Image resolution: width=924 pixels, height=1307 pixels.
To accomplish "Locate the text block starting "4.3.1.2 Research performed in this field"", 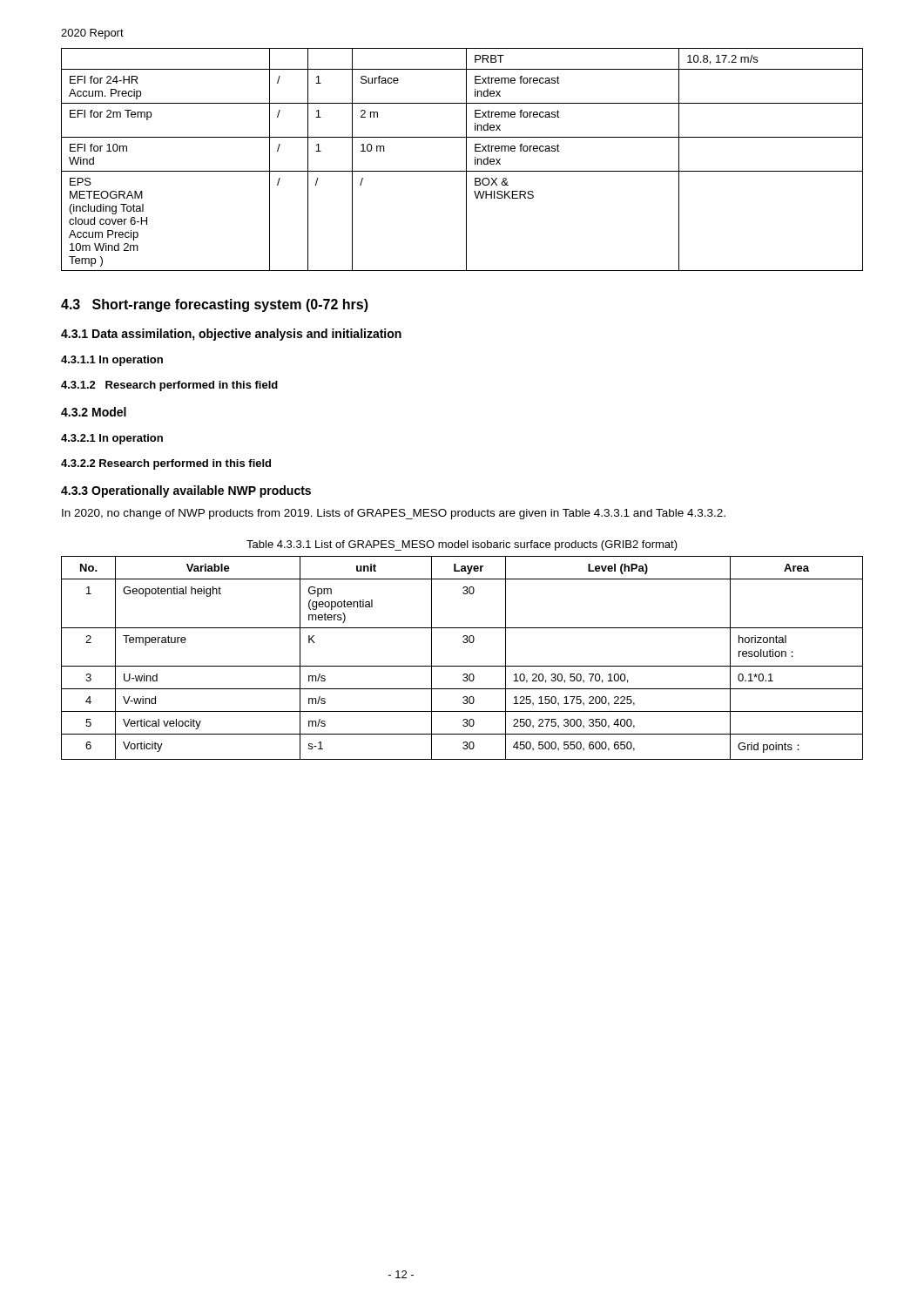I will point(170,385).
